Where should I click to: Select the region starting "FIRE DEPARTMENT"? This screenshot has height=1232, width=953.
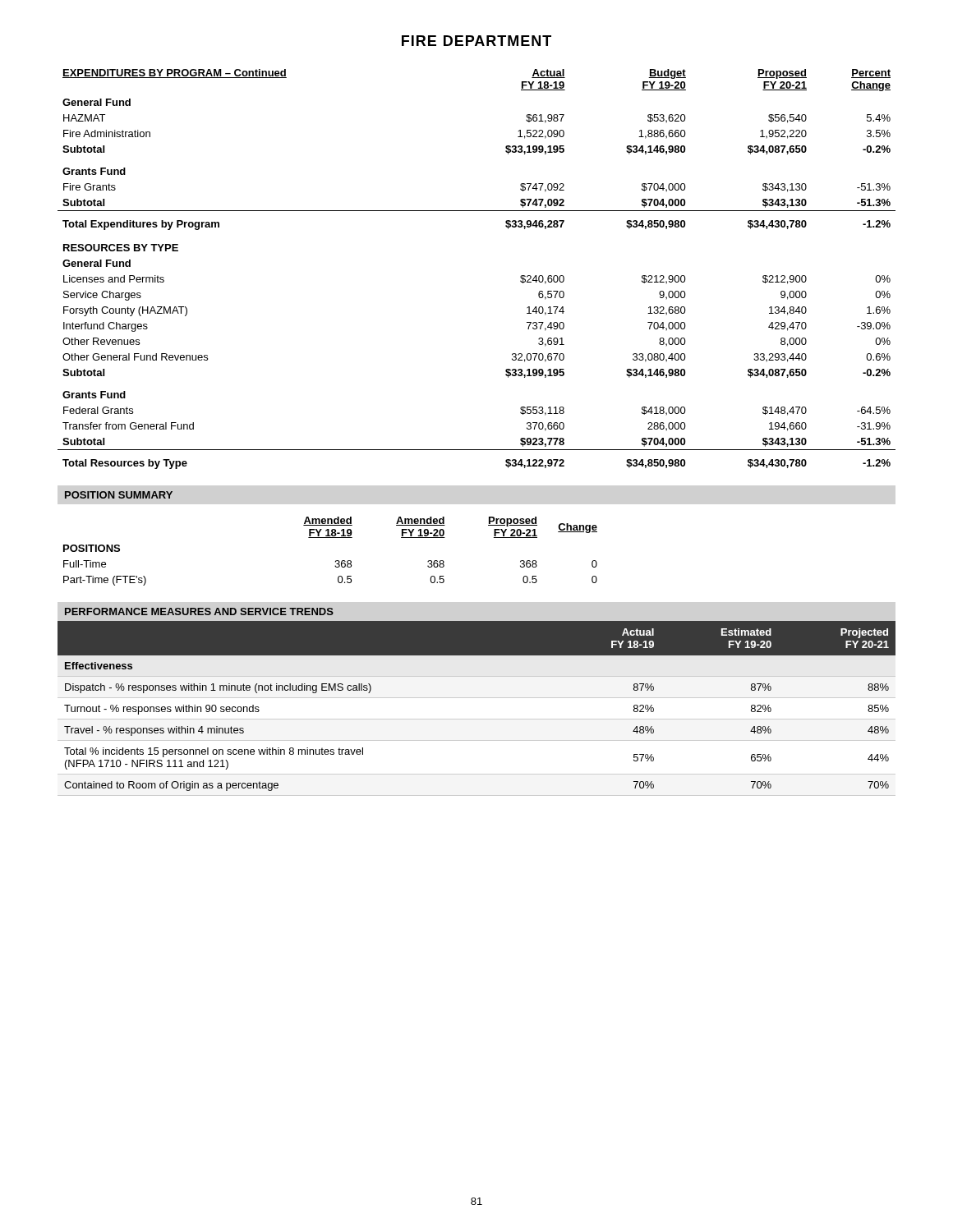(476, 41)
